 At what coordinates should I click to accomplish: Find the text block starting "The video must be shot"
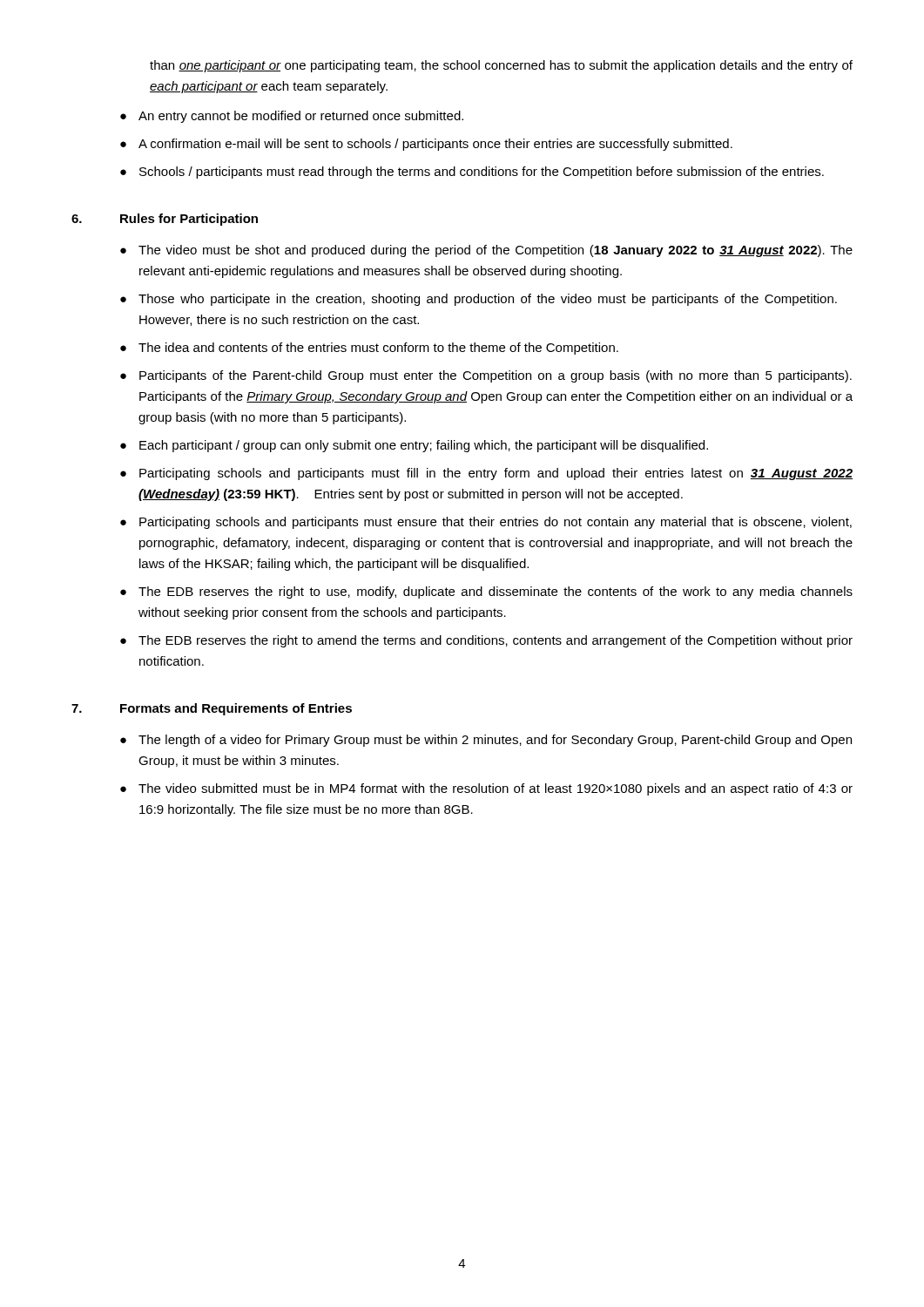pos(496,260)
